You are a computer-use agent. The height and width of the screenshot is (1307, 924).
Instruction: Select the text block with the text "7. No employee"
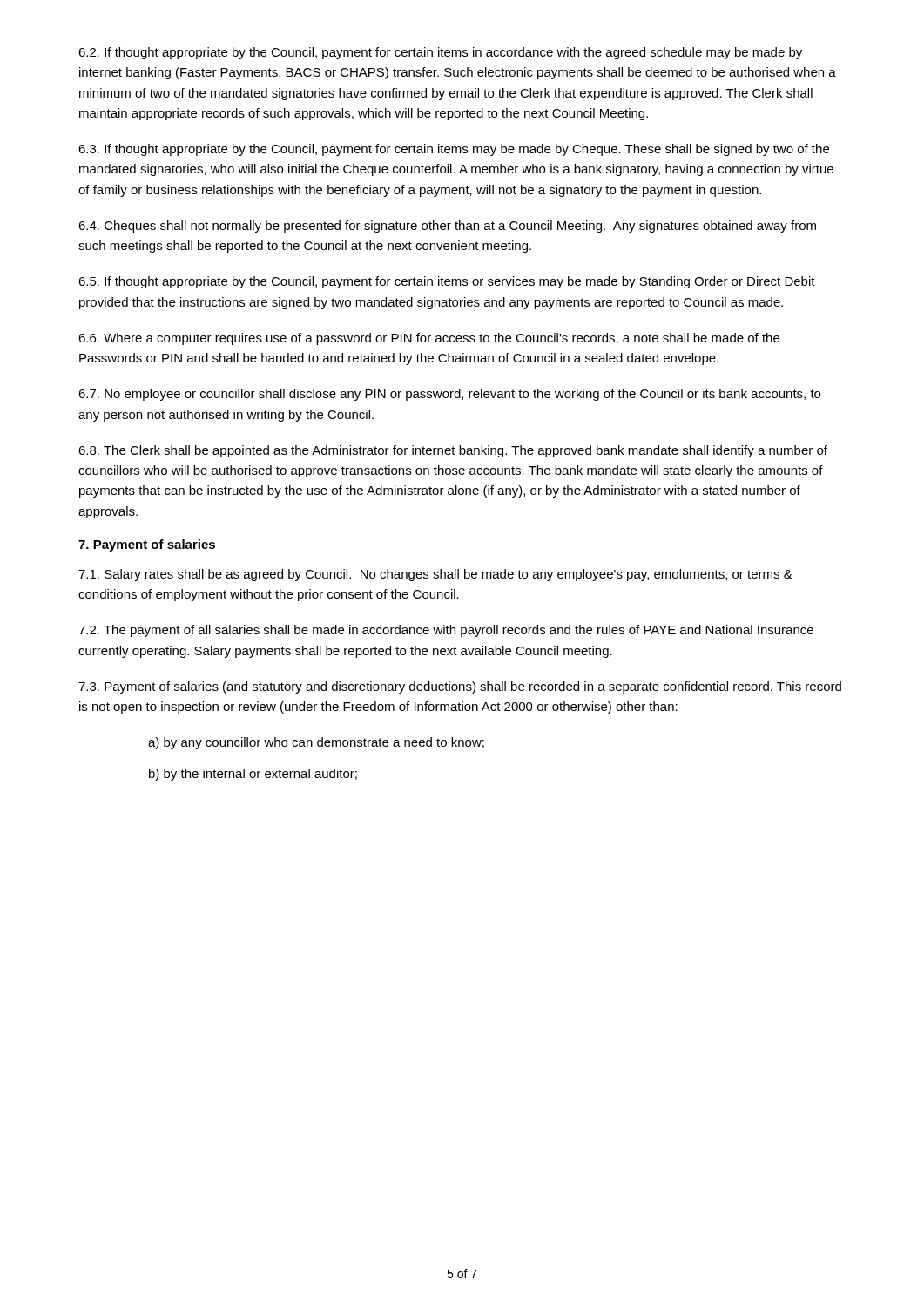450,404
